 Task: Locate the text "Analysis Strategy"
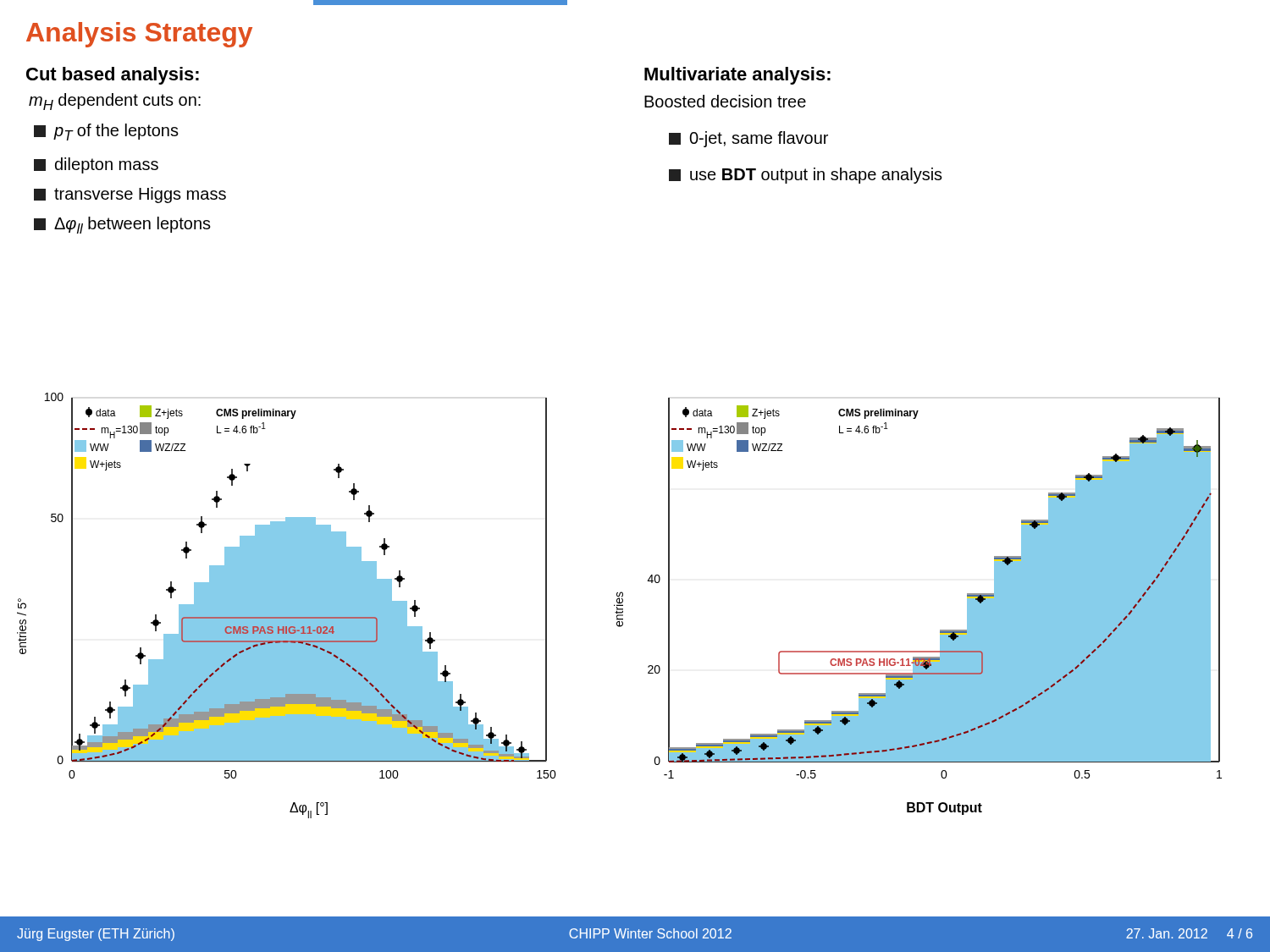[139, 32]
